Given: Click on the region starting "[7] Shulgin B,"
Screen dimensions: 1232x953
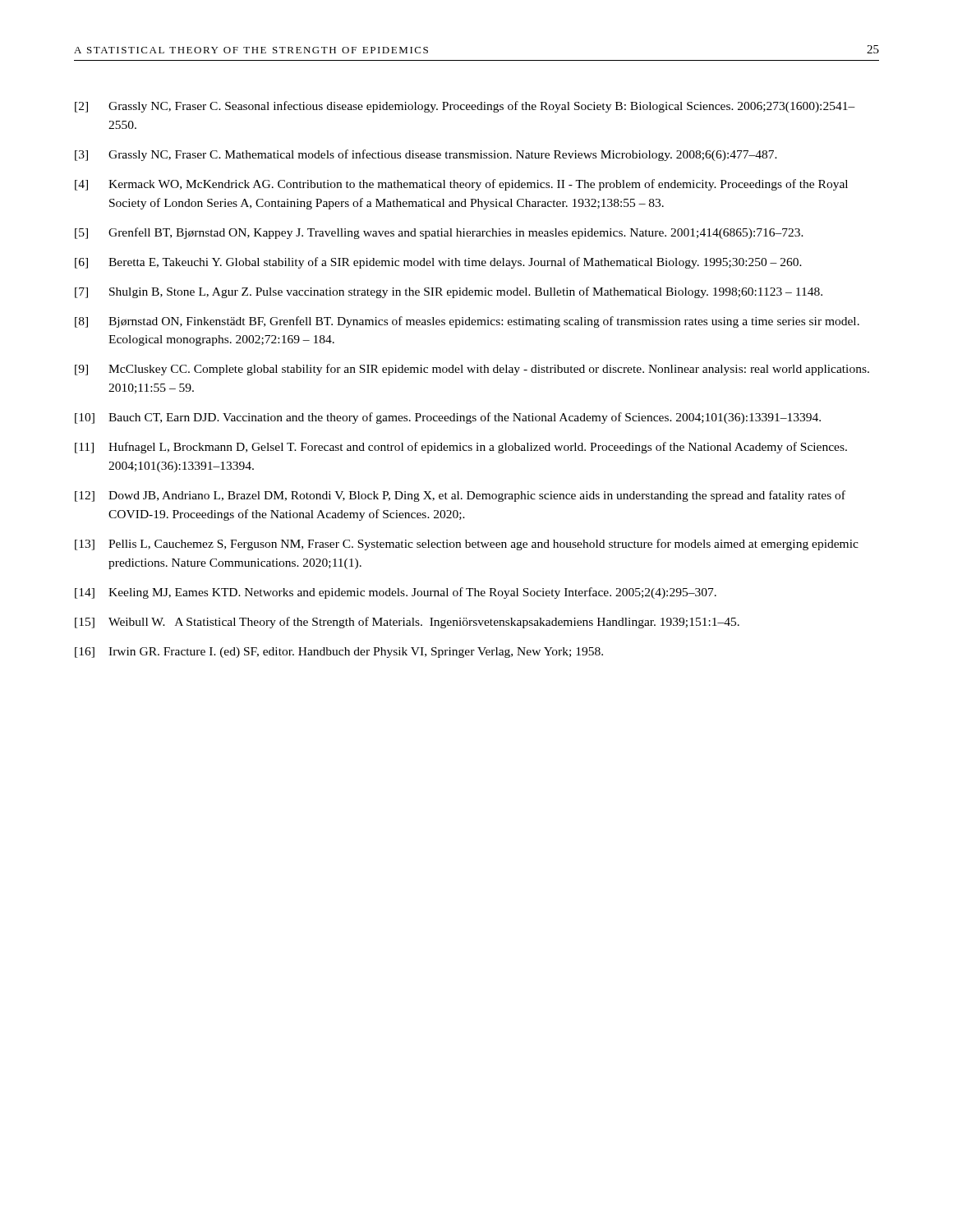Looking at the screenshot, I should (x=476, y=292).
